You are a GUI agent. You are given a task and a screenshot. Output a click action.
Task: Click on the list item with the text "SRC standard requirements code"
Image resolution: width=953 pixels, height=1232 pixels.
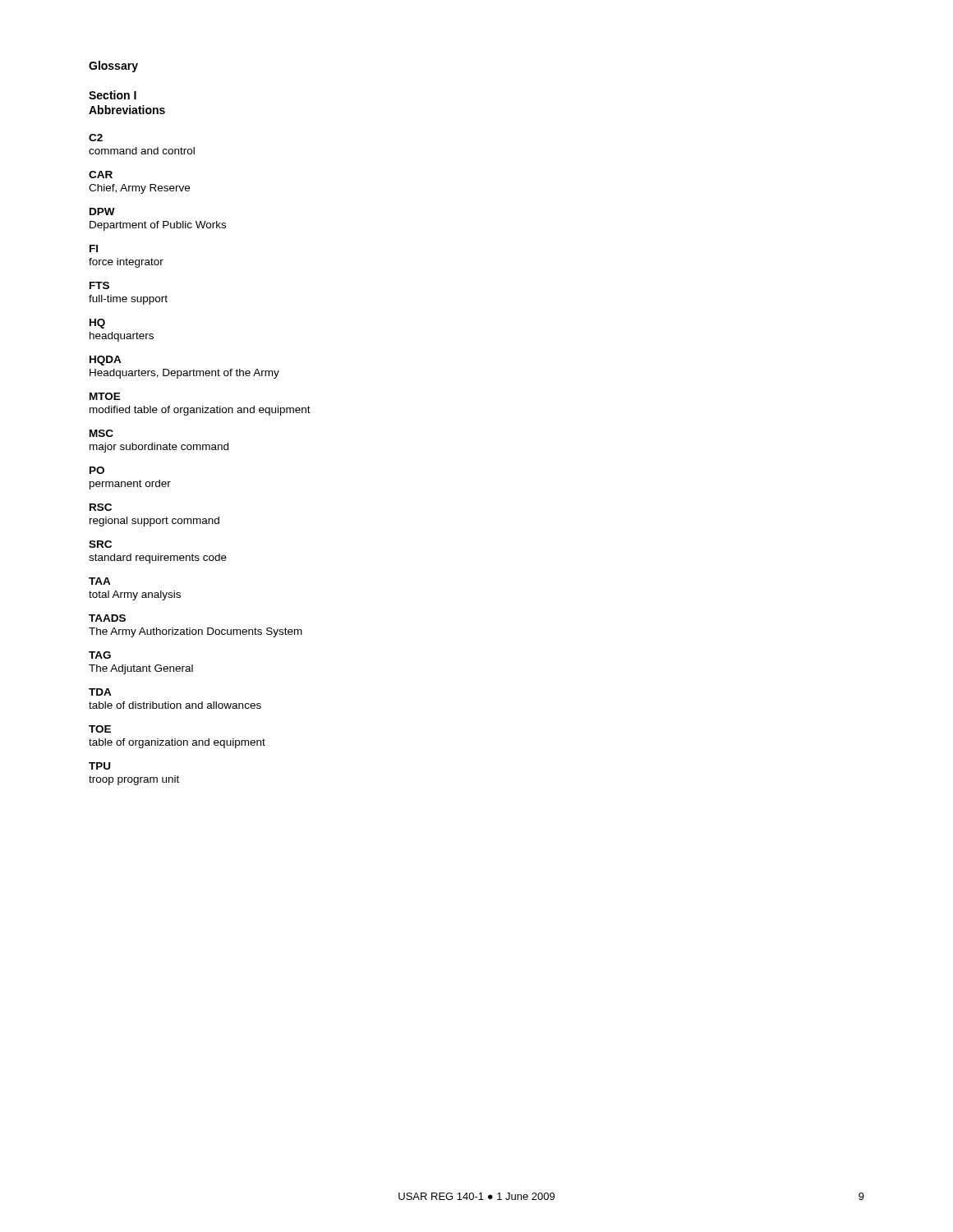click(100, 544)
